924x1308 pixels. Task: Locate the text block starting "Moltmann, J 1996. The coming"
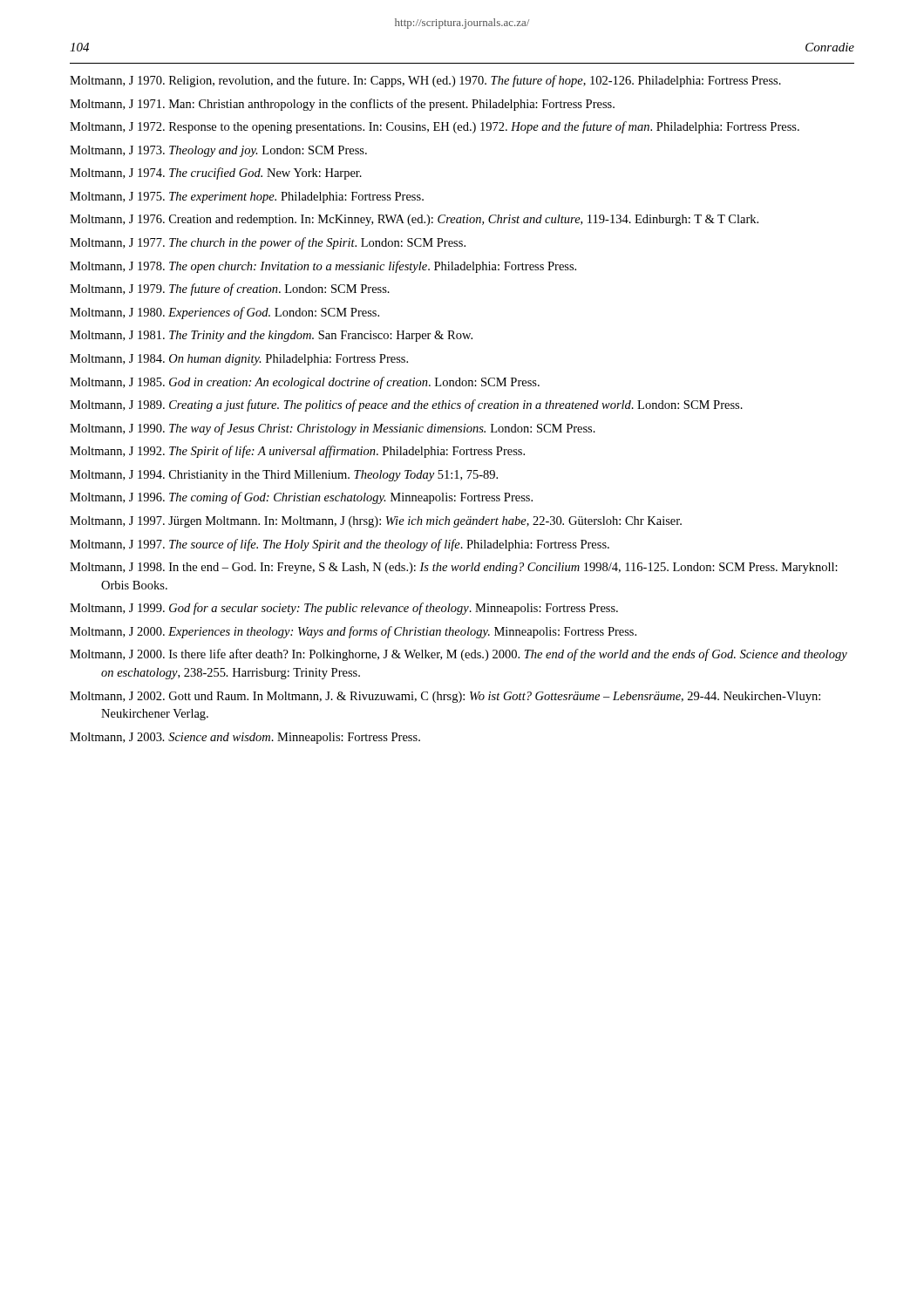point(302,497)
